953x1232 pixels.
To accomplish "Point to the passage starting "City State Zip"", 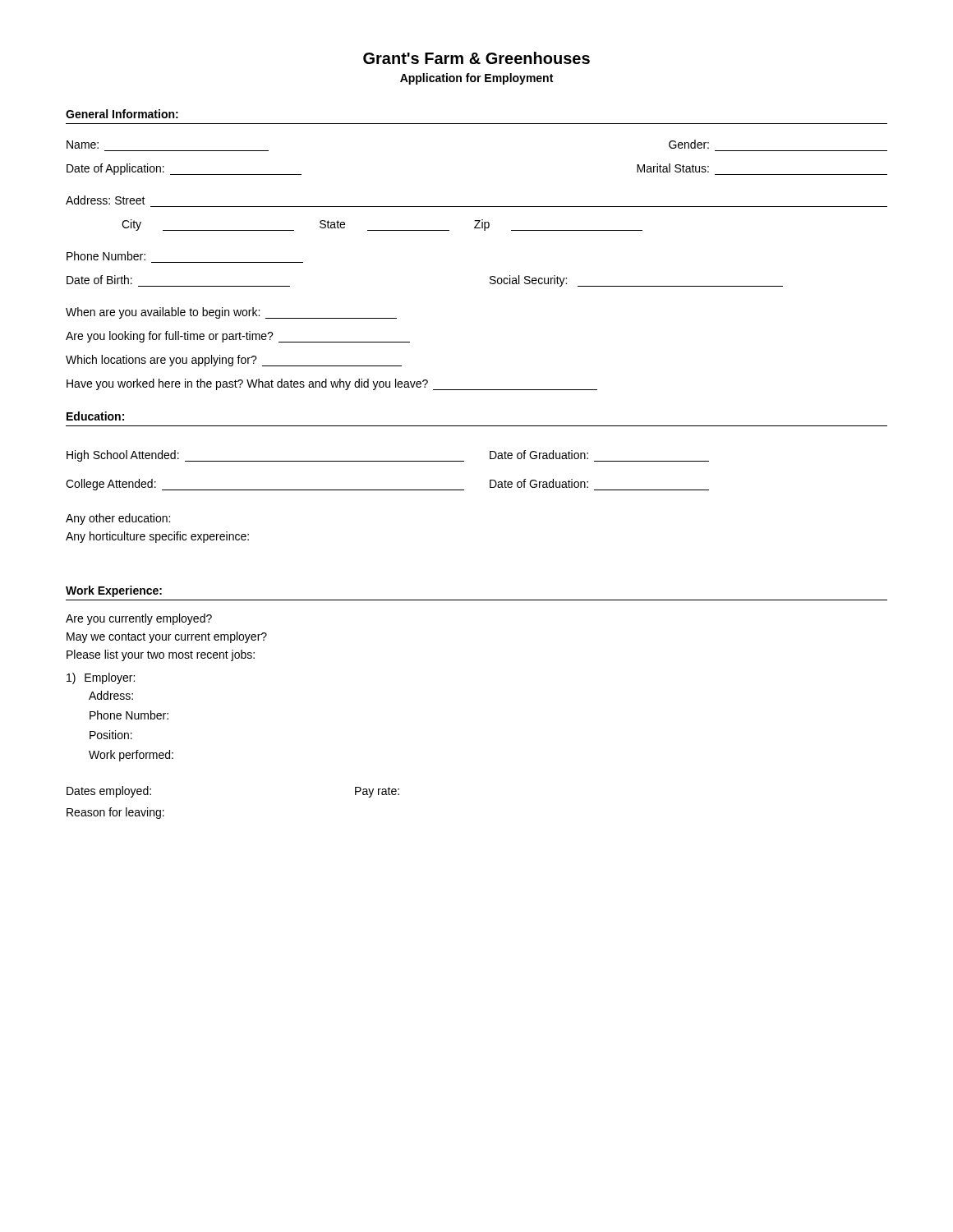I will point(382,223).
